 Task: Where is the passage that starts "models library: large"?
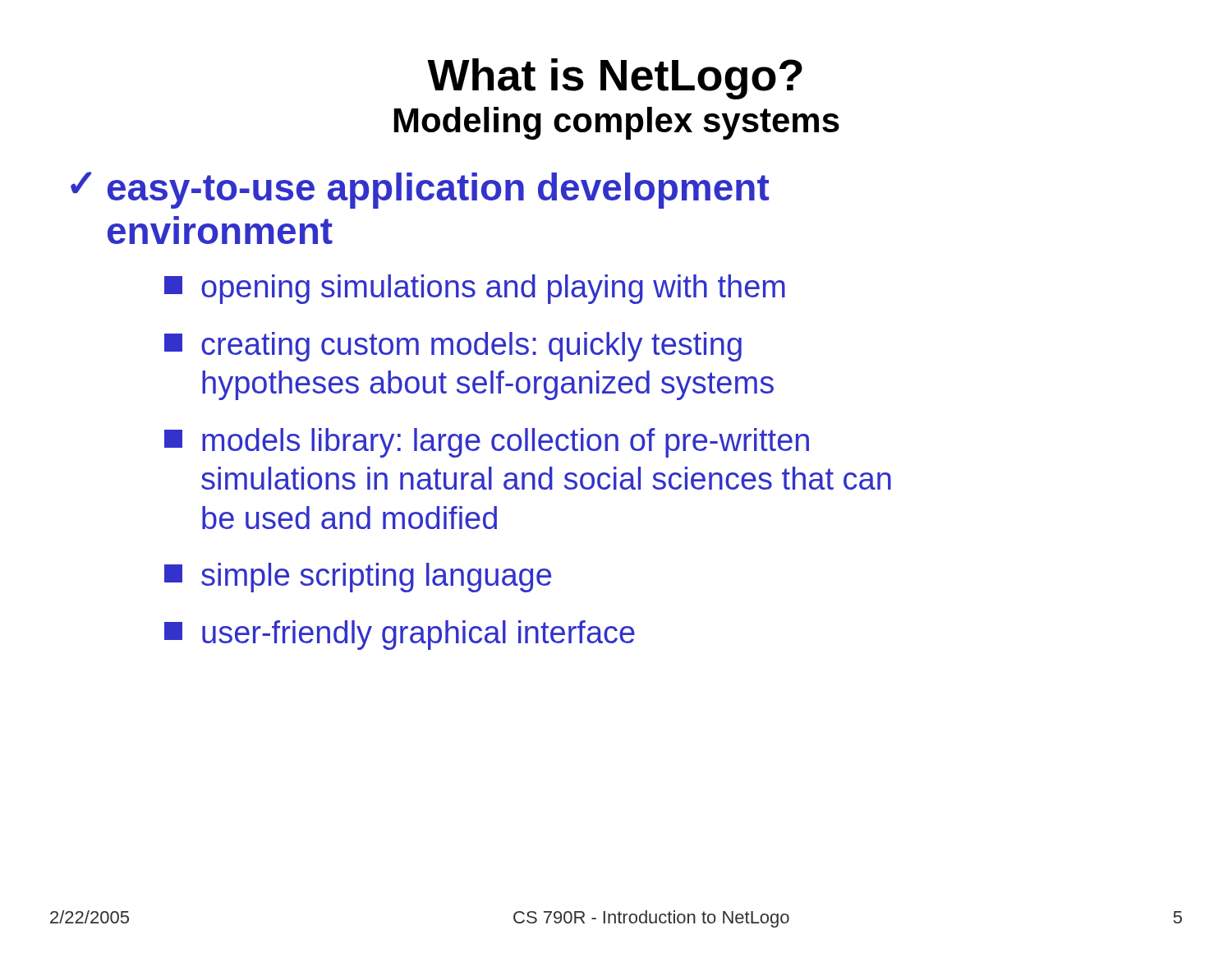tap(528, 480)
